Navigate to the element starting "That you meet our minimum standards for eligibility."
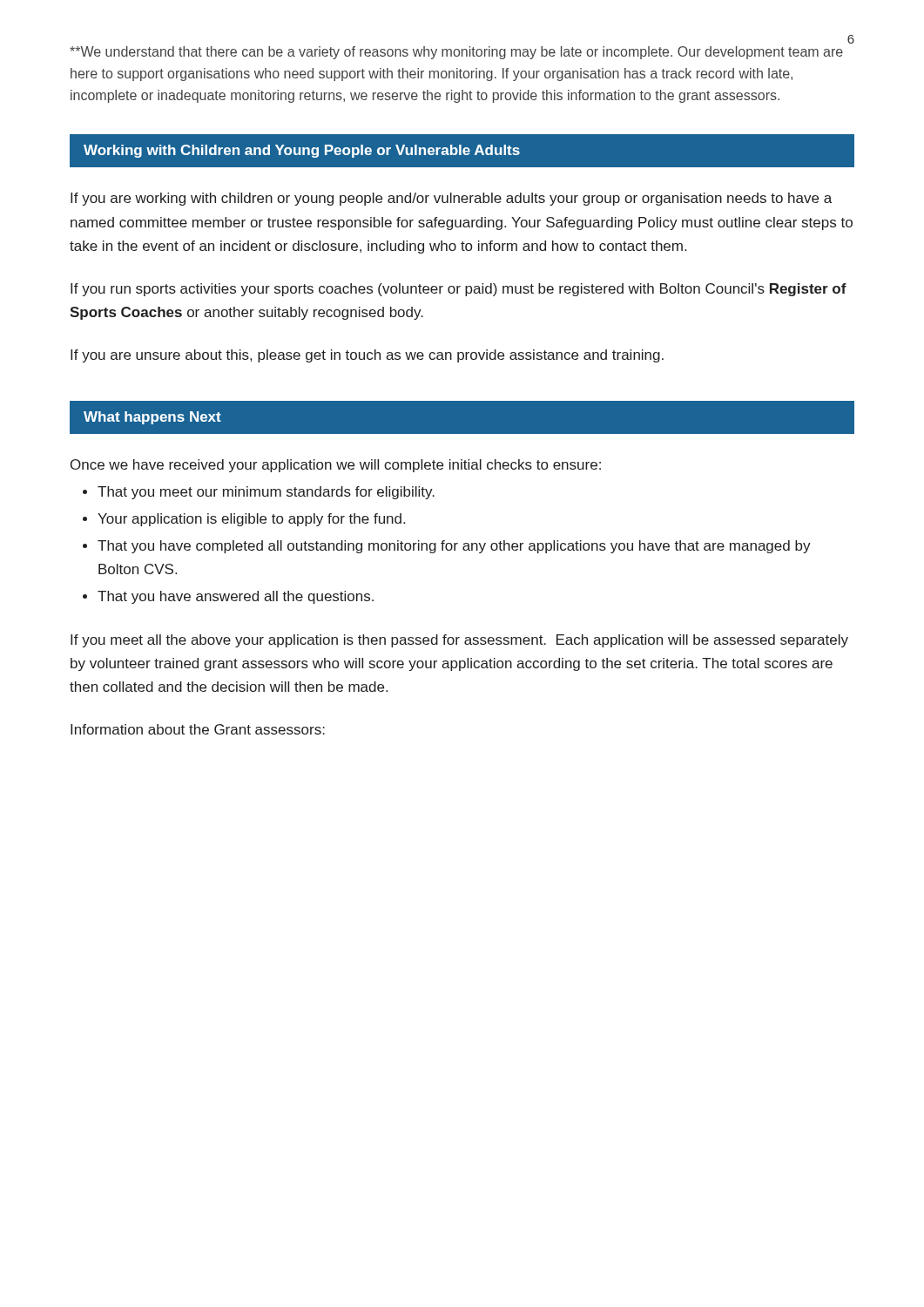Viewport: 924px width, 1307px height. click(x=267, y=492)
